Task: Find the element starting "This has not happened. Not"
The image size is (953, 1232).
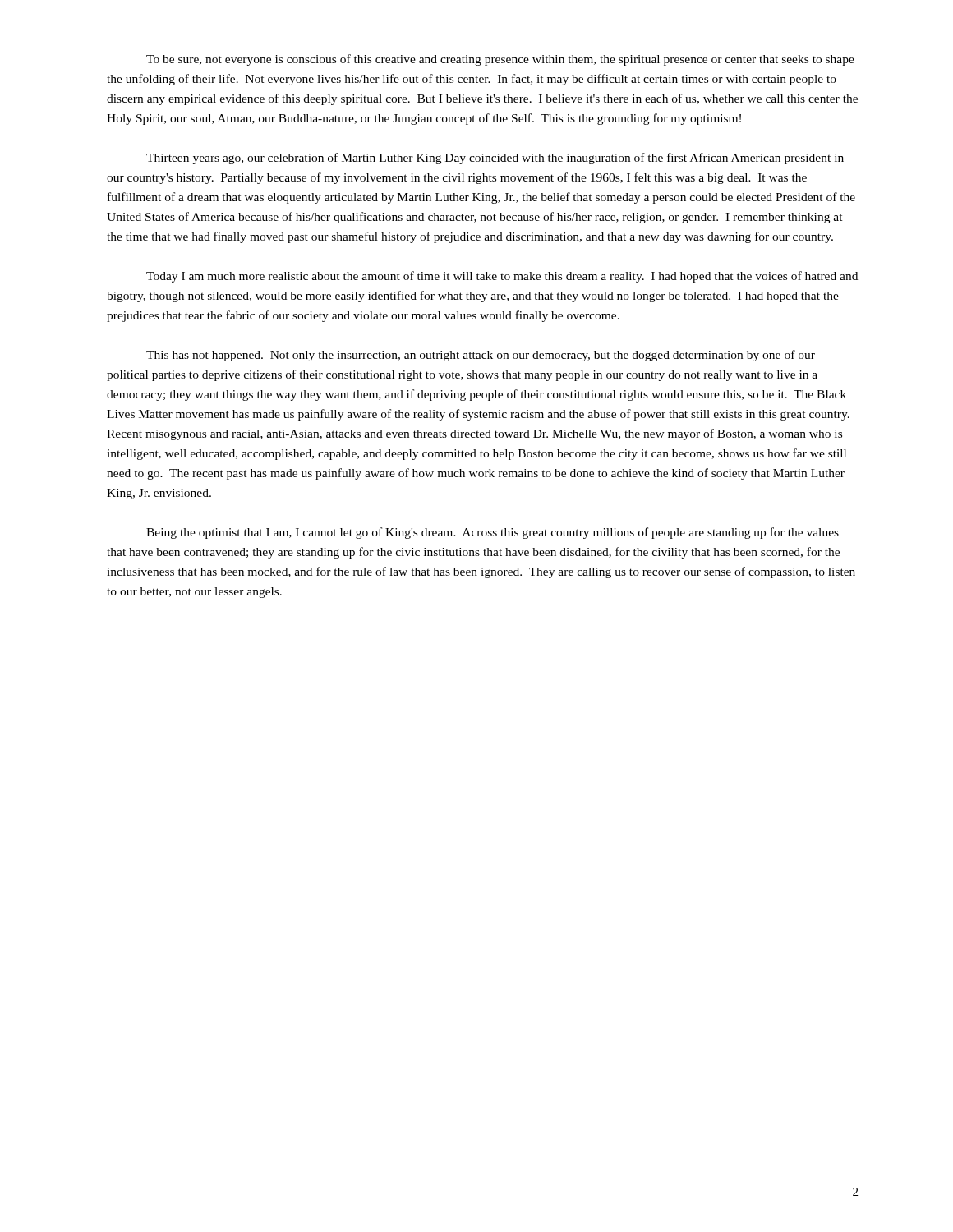Action: pos(480,424)
